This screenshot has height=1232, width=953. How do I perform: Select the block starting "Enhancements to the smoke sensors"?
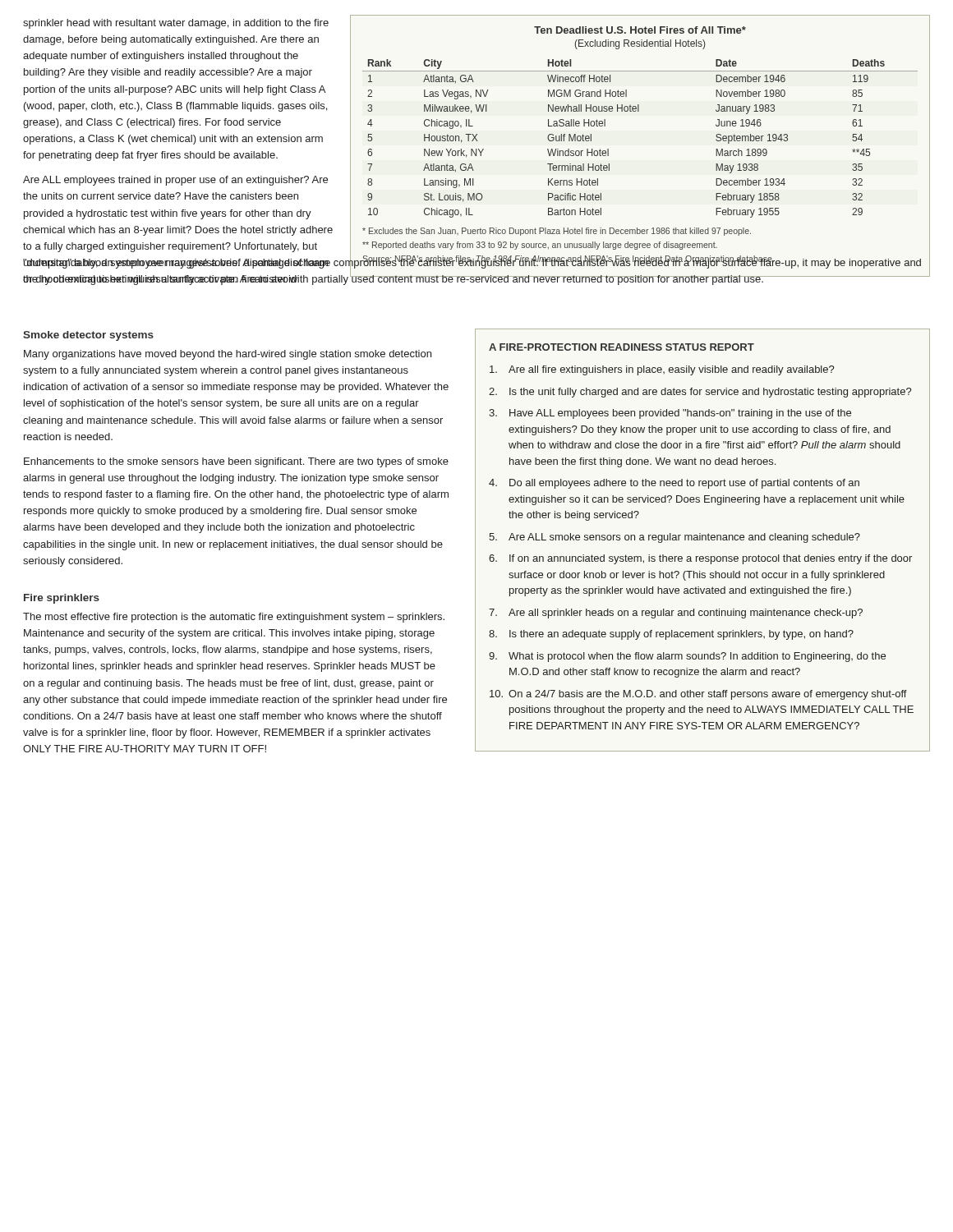[236, 511]
